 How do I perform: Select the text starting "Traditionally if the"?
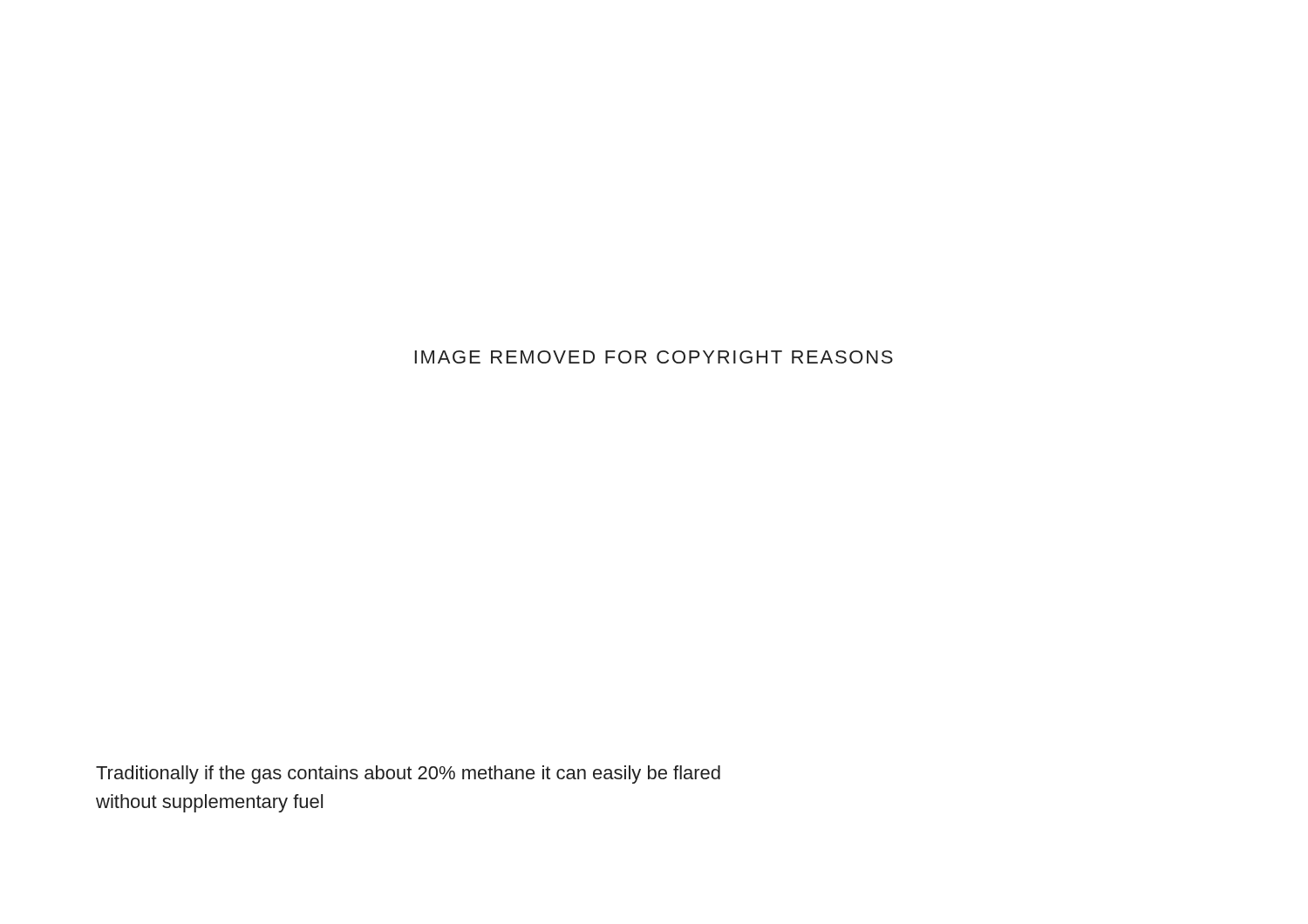click(409, 787)
